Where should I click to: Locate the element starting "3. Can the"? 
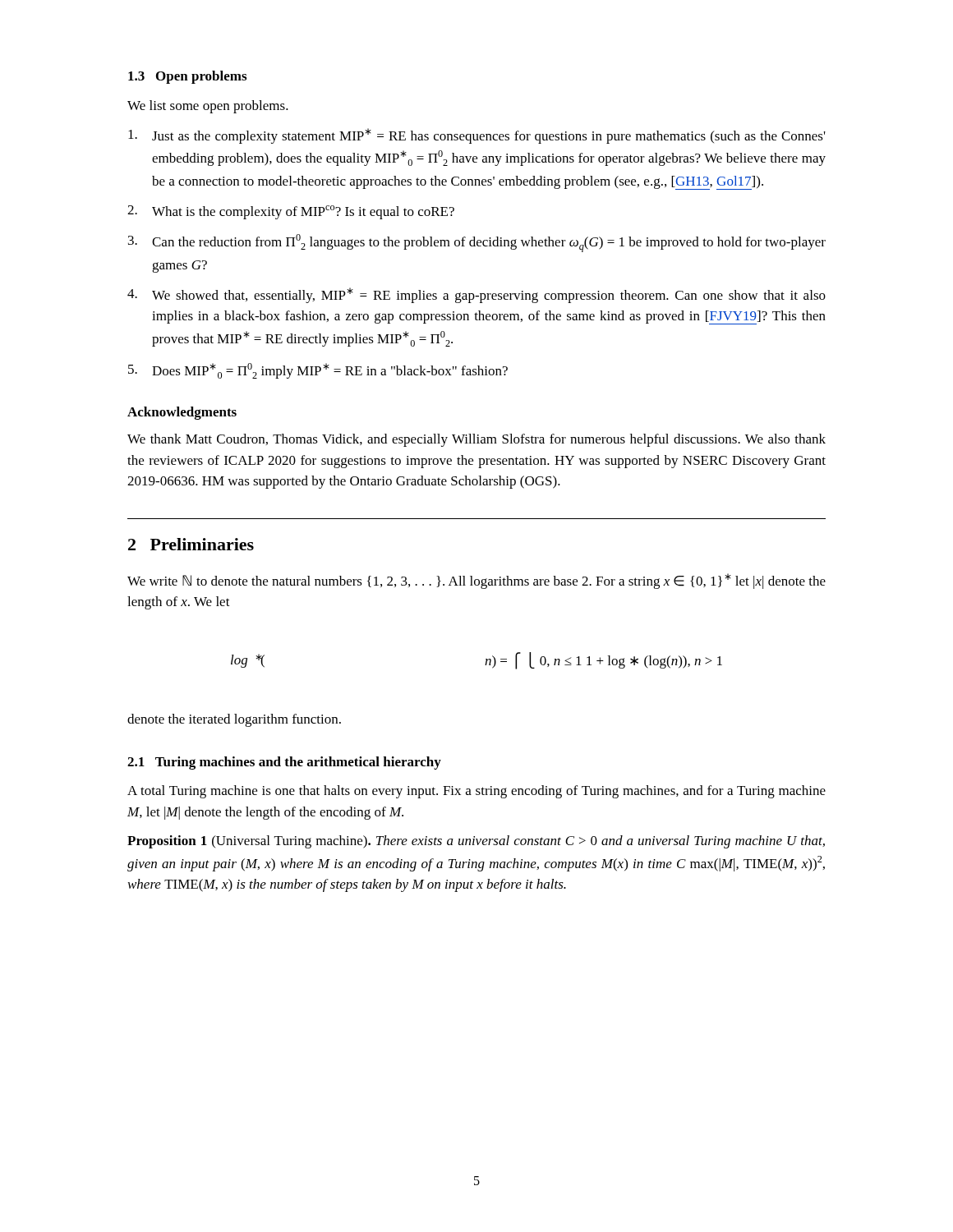tap(476, 253)
